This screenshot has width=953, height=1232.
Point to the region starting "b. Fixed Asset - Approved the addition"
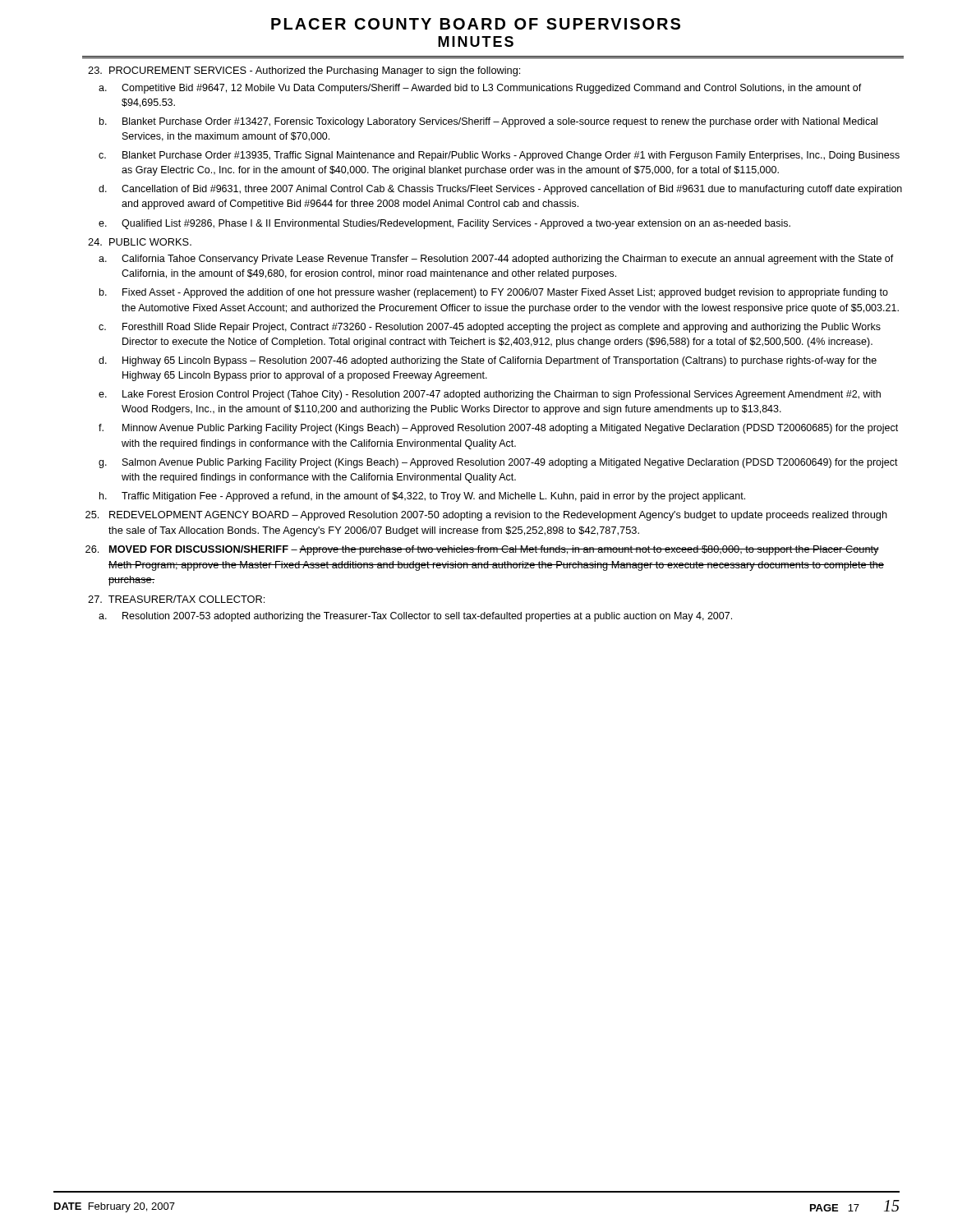pos(501,300)
